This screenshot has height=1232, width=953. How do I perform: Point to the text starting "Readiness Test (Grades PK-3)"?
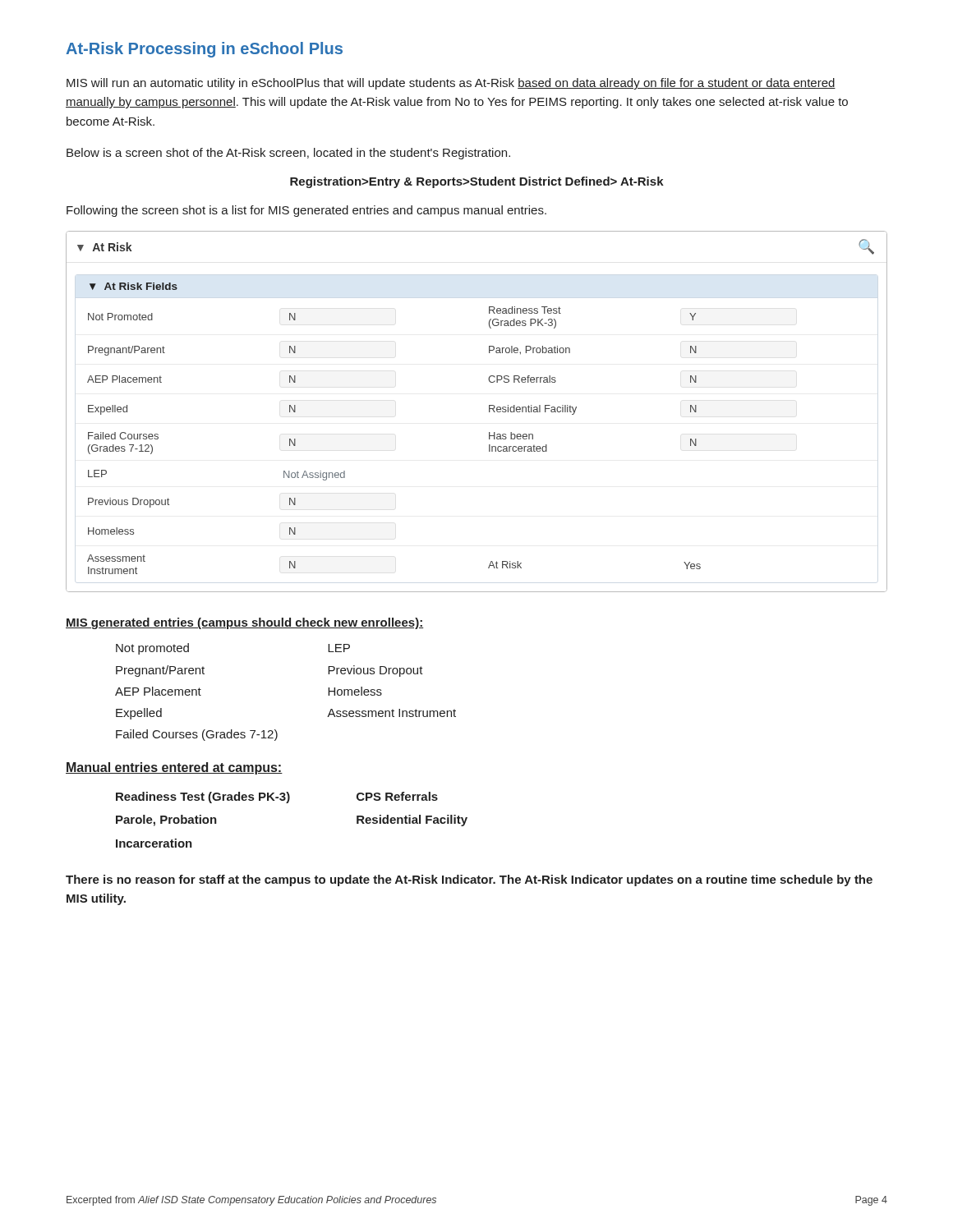tap(203, 796)
